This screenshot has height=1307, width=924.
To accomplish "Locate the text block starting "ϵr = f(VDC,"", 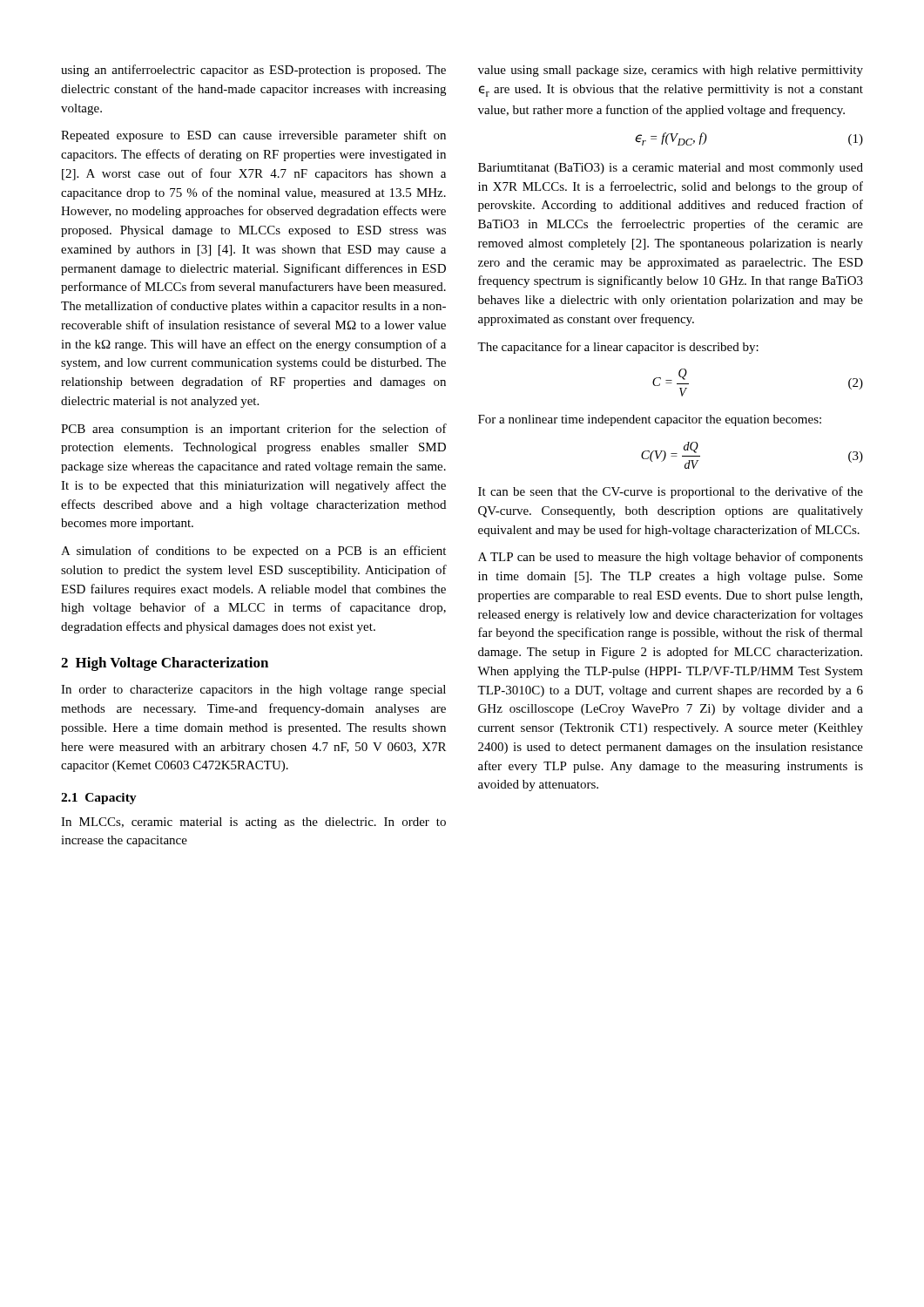I will [x=670, y=139].
